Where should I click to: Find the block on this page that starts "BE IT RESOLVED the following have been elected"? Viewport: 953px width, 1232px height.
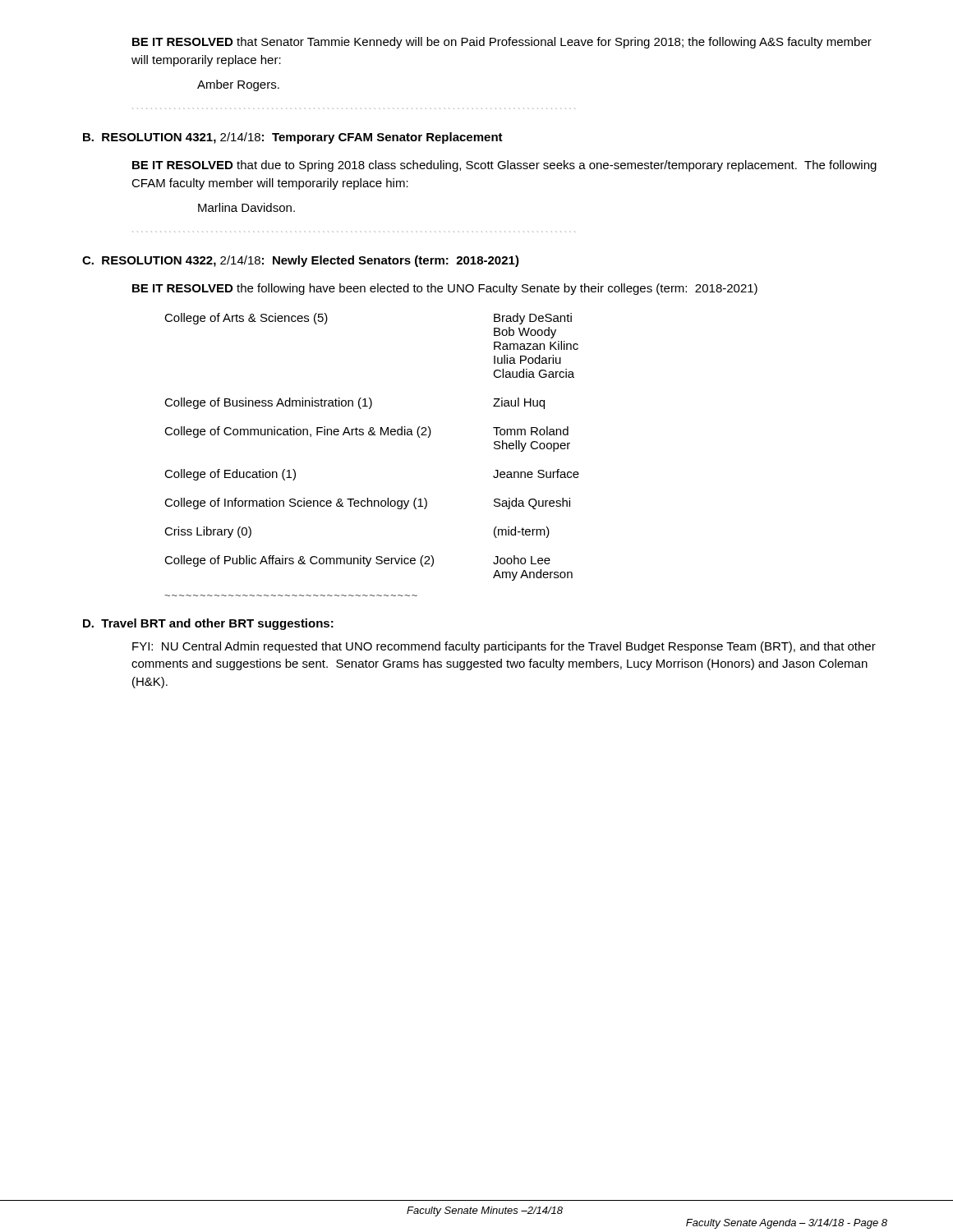(x=509, y=288)
